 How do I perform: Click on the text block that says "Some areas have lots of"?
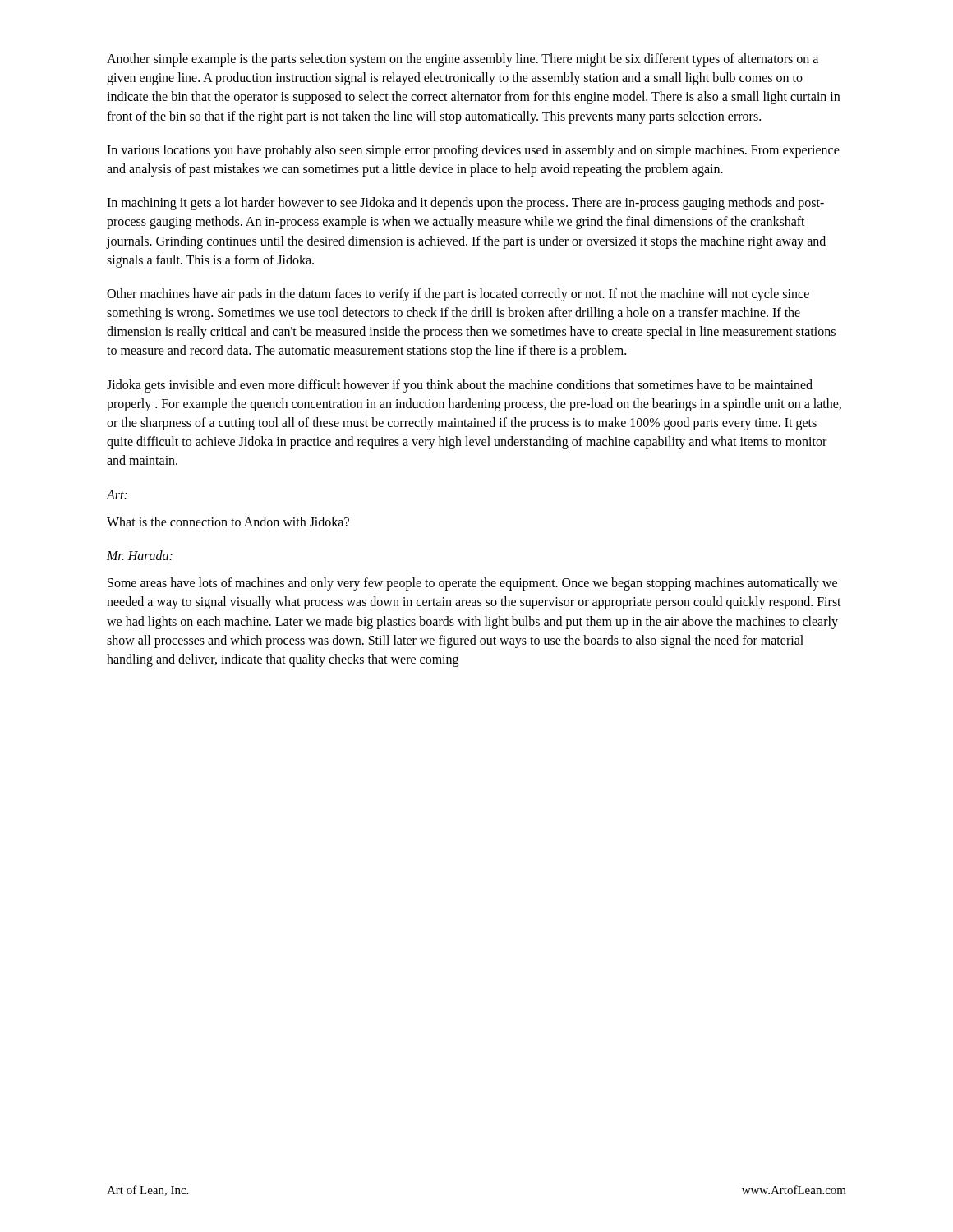point(474,621)
